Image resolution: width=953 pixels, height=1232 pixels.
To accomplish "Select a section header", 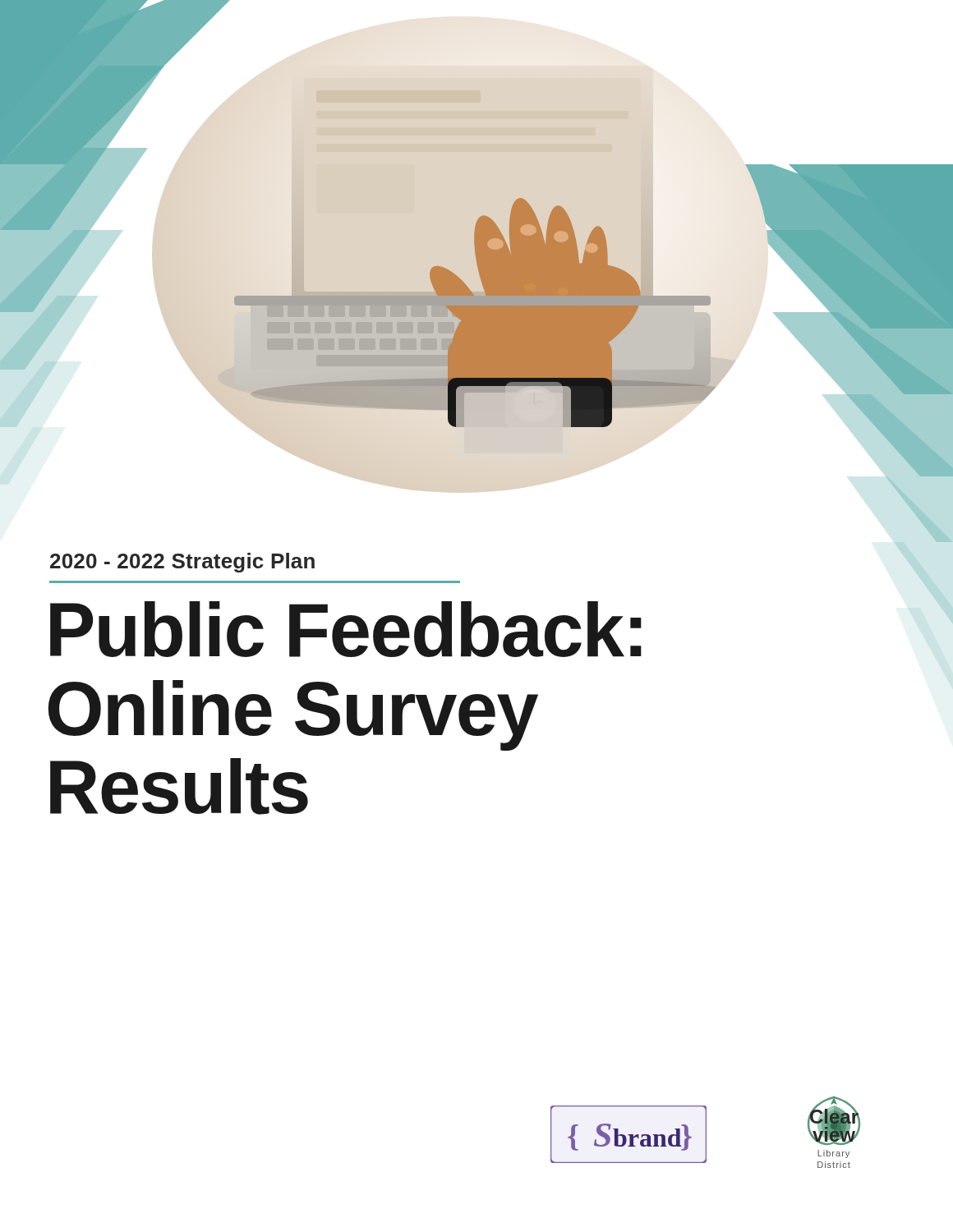I will [255, 566].
